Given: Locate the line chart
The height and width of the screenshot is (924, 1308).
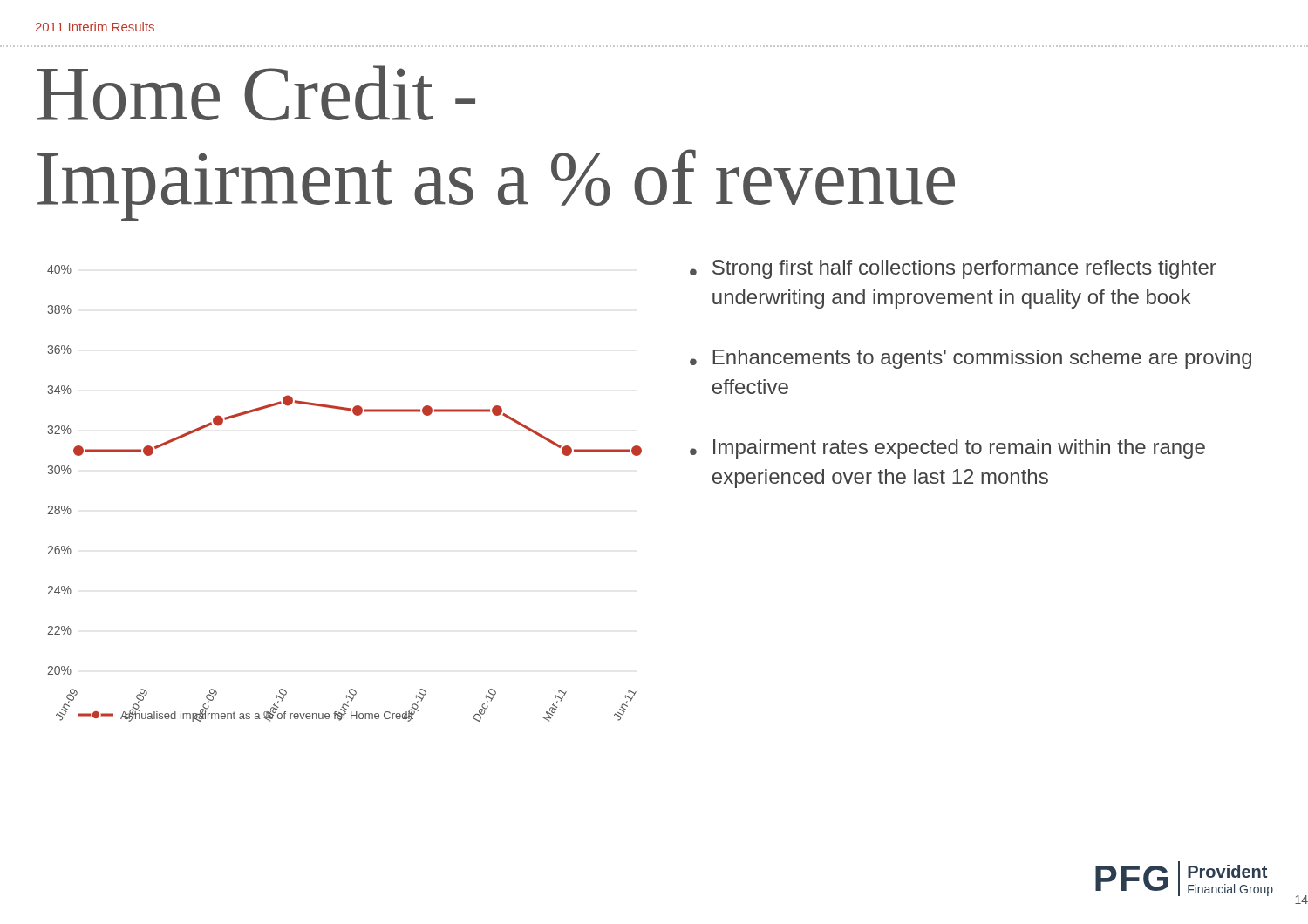Looking at the screenshot, I should [x=340, y=497].
